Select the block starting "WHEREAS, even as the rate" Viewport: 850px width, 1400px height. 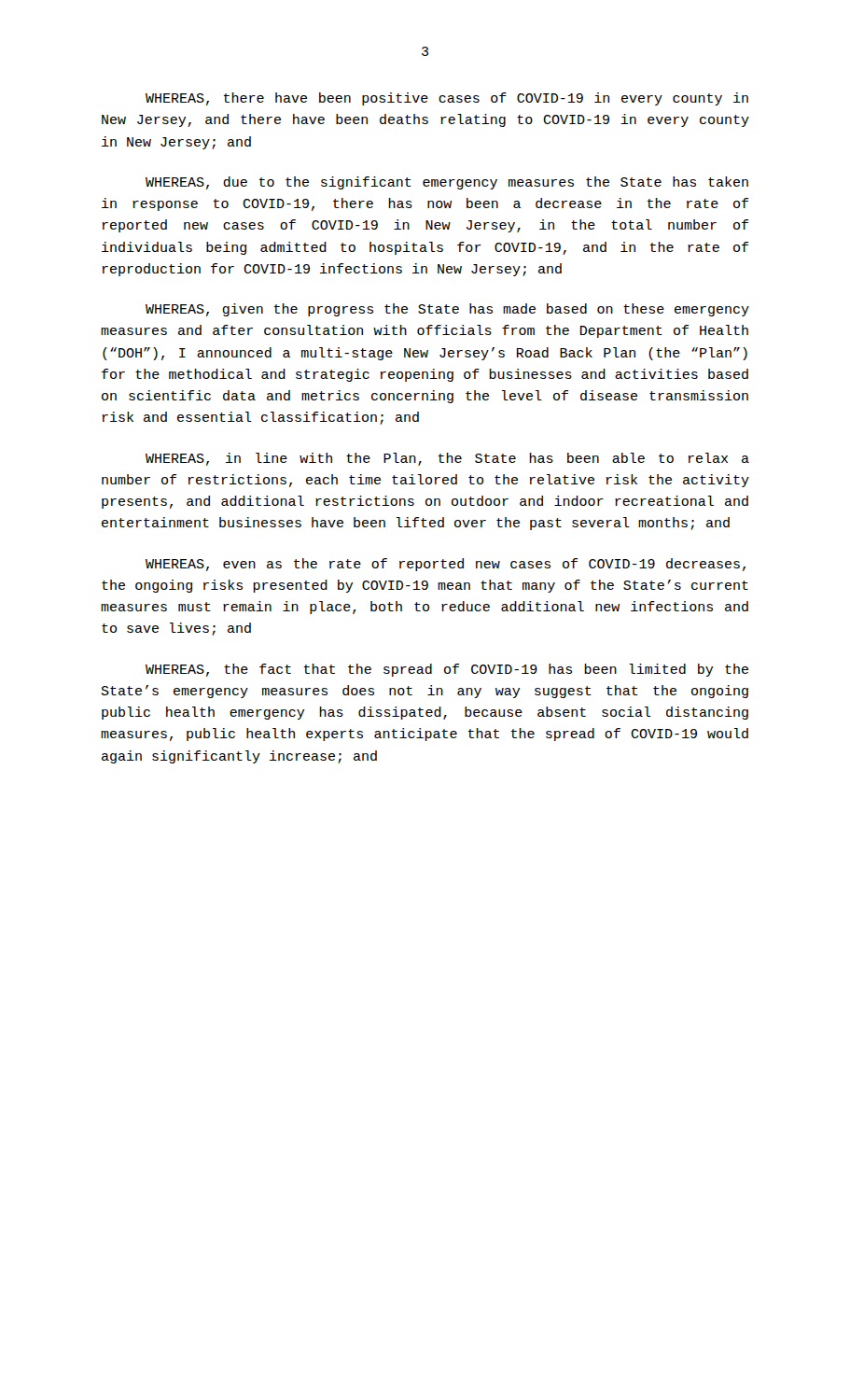coord(425,597)
